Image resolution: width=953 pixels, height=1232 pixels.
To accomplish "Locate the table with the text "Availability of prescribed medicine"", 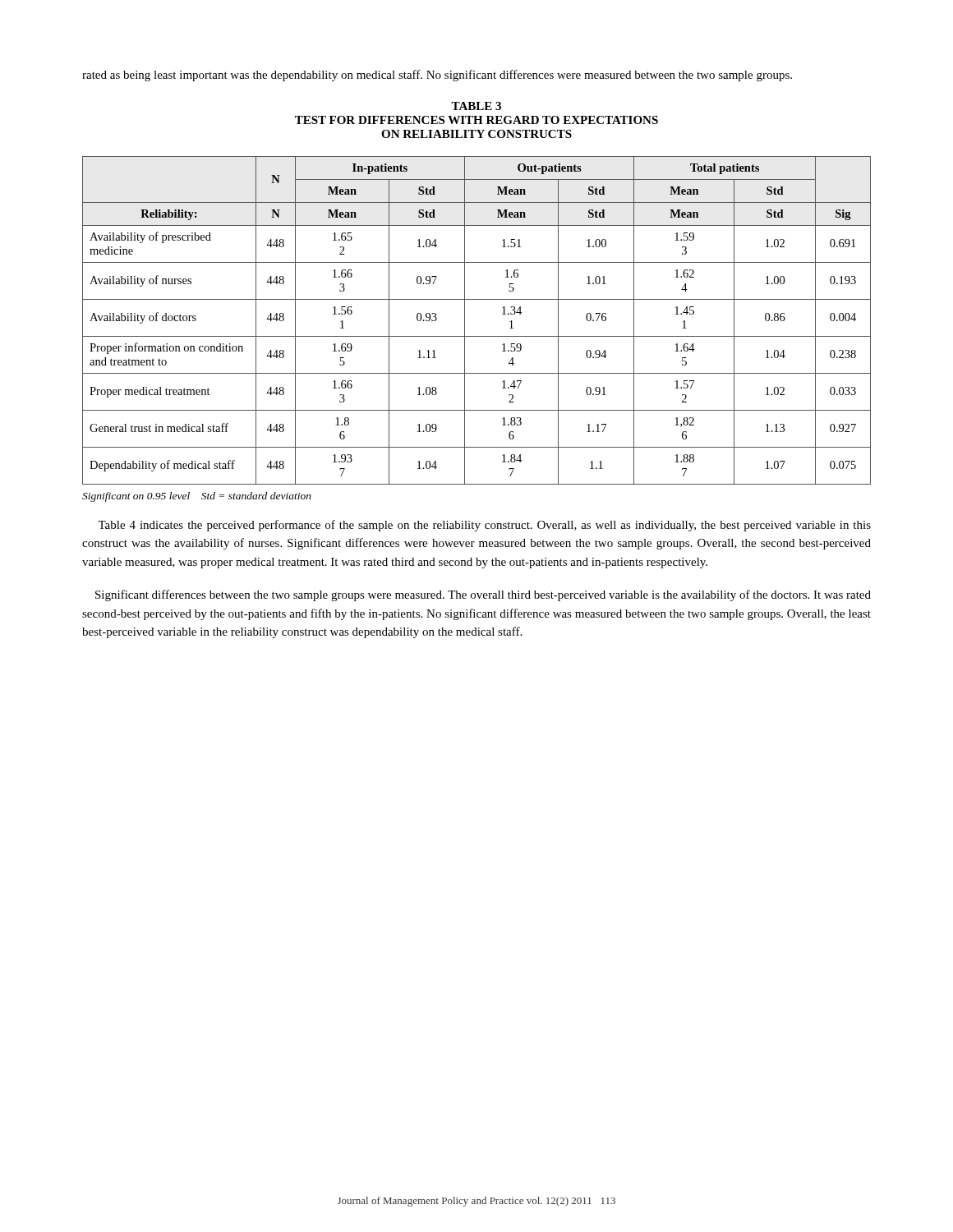I will tap(476, 320).
